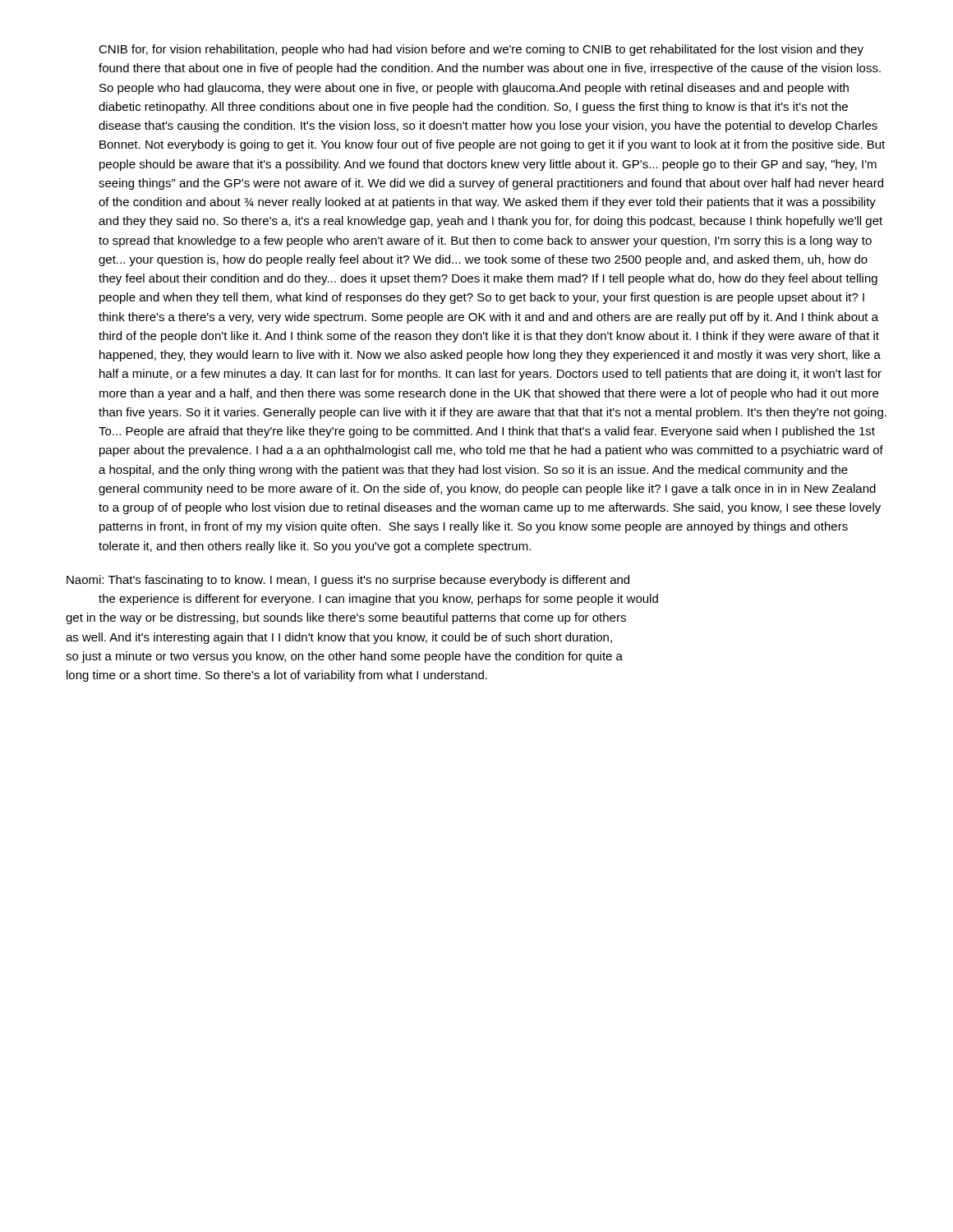Select the block starting "Naomi: That's fascinating to"
Screen dimensions: 1232x953
coord(362,627)
